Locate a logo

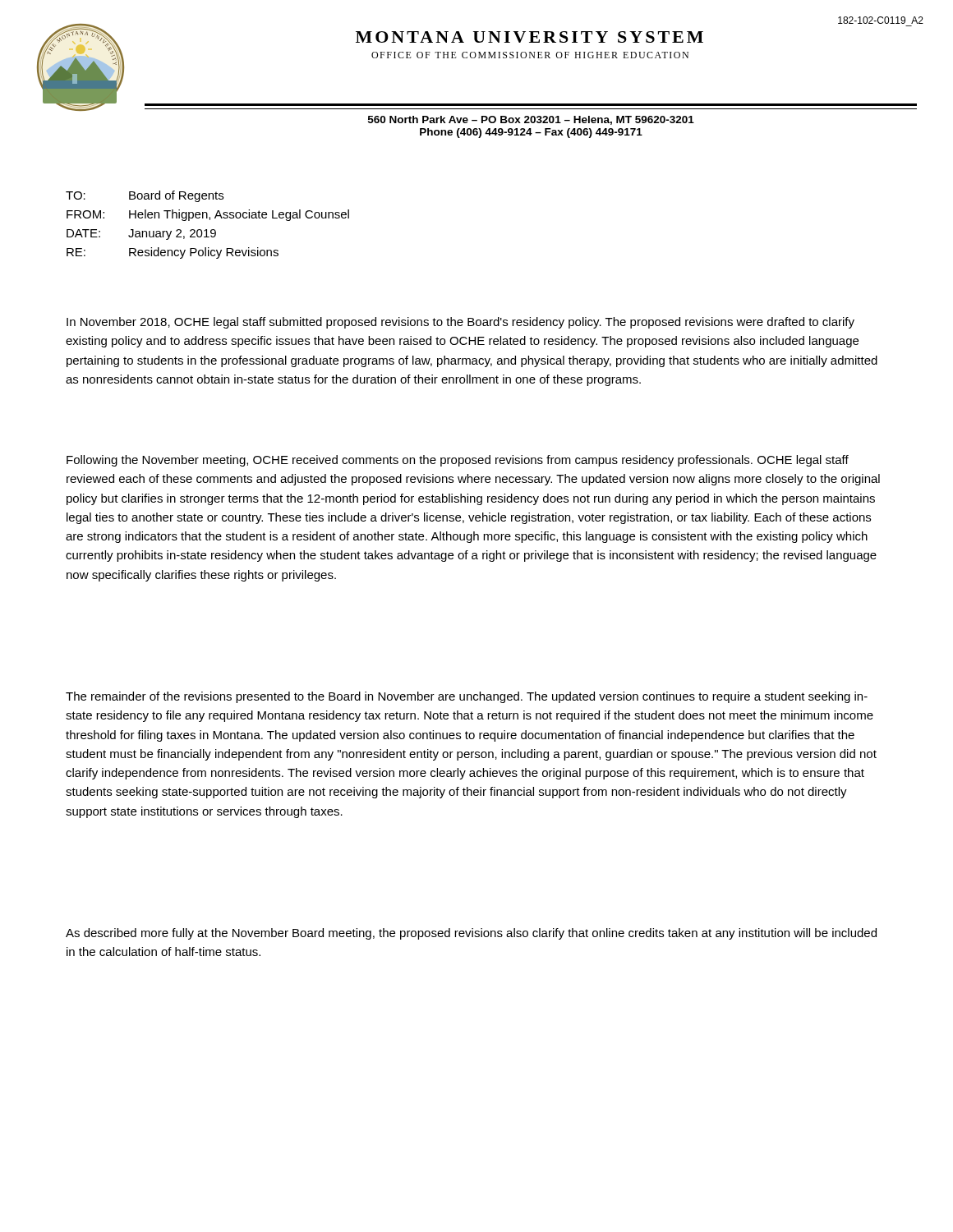80,67
